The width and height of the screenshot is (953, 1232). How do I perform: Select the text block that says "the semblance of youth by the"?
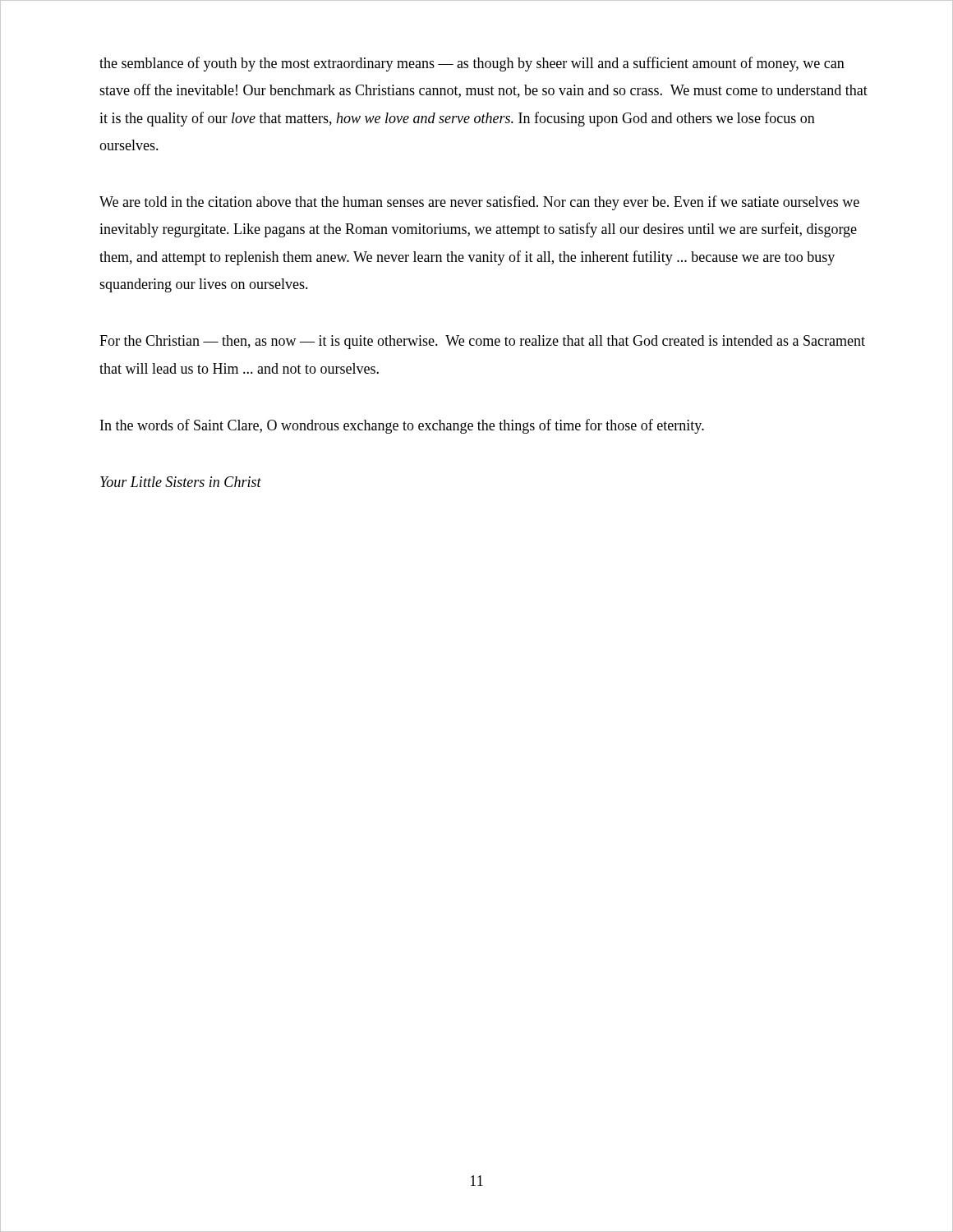pos(483,104)
